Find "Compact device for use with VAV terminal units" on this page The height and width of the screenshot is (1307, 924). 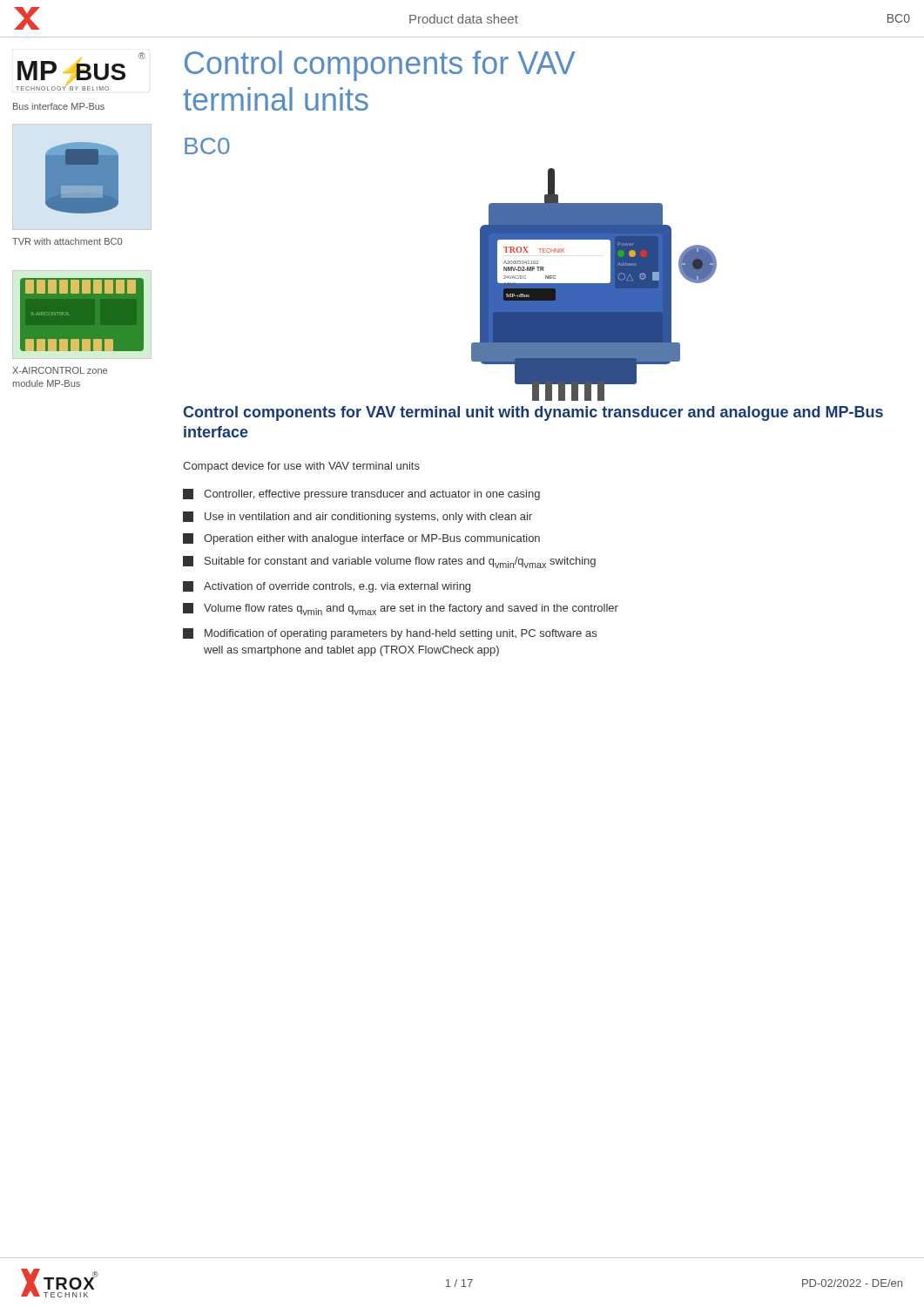point(301,466)
